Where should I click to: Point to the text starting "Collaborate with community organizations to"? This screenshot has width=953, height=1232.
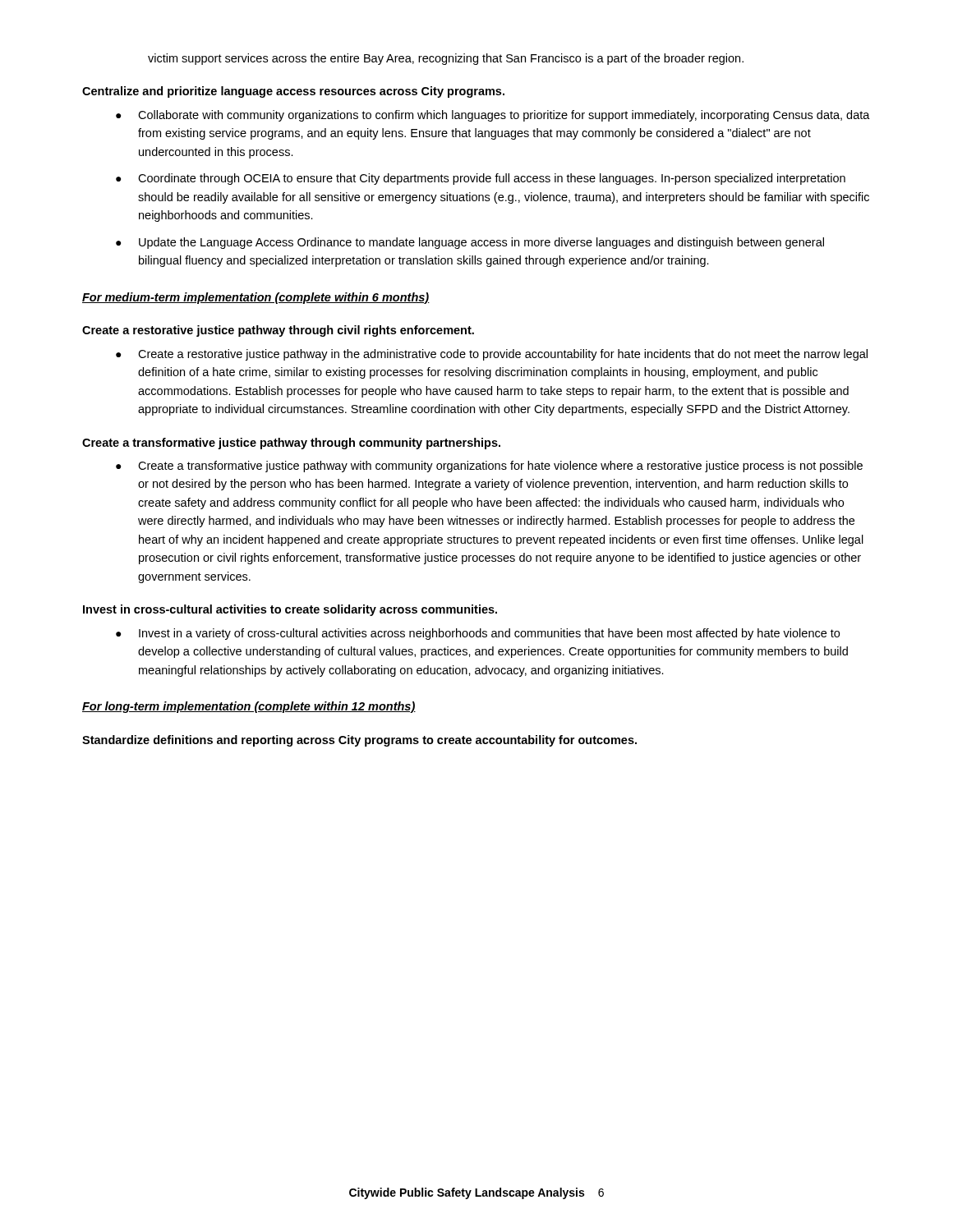[504, 134]
